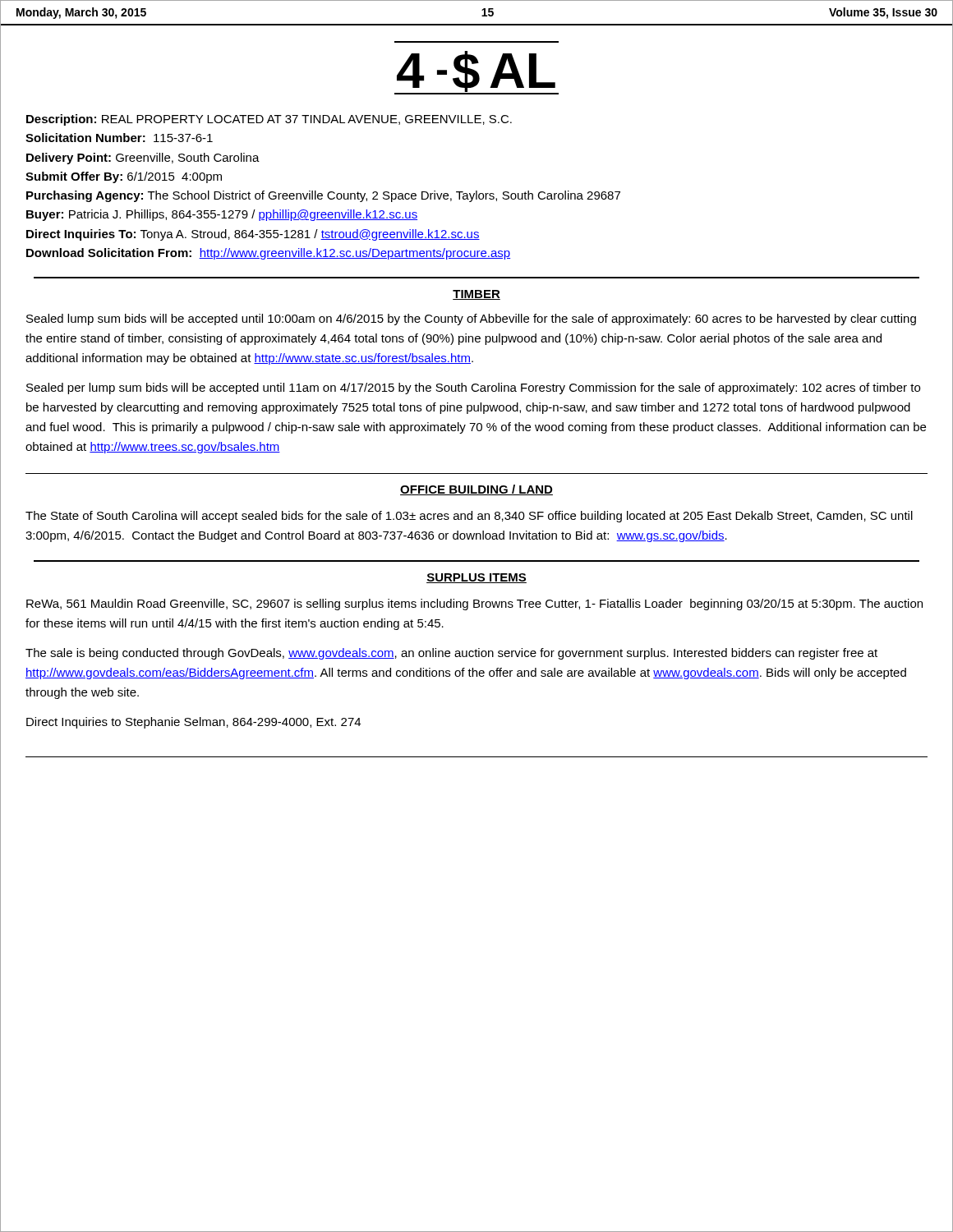Click the passage that begins "Description: REAL PROPERTY LOCATED"
This screenshot has height=1232, width=953.
(x=476, y=186)
